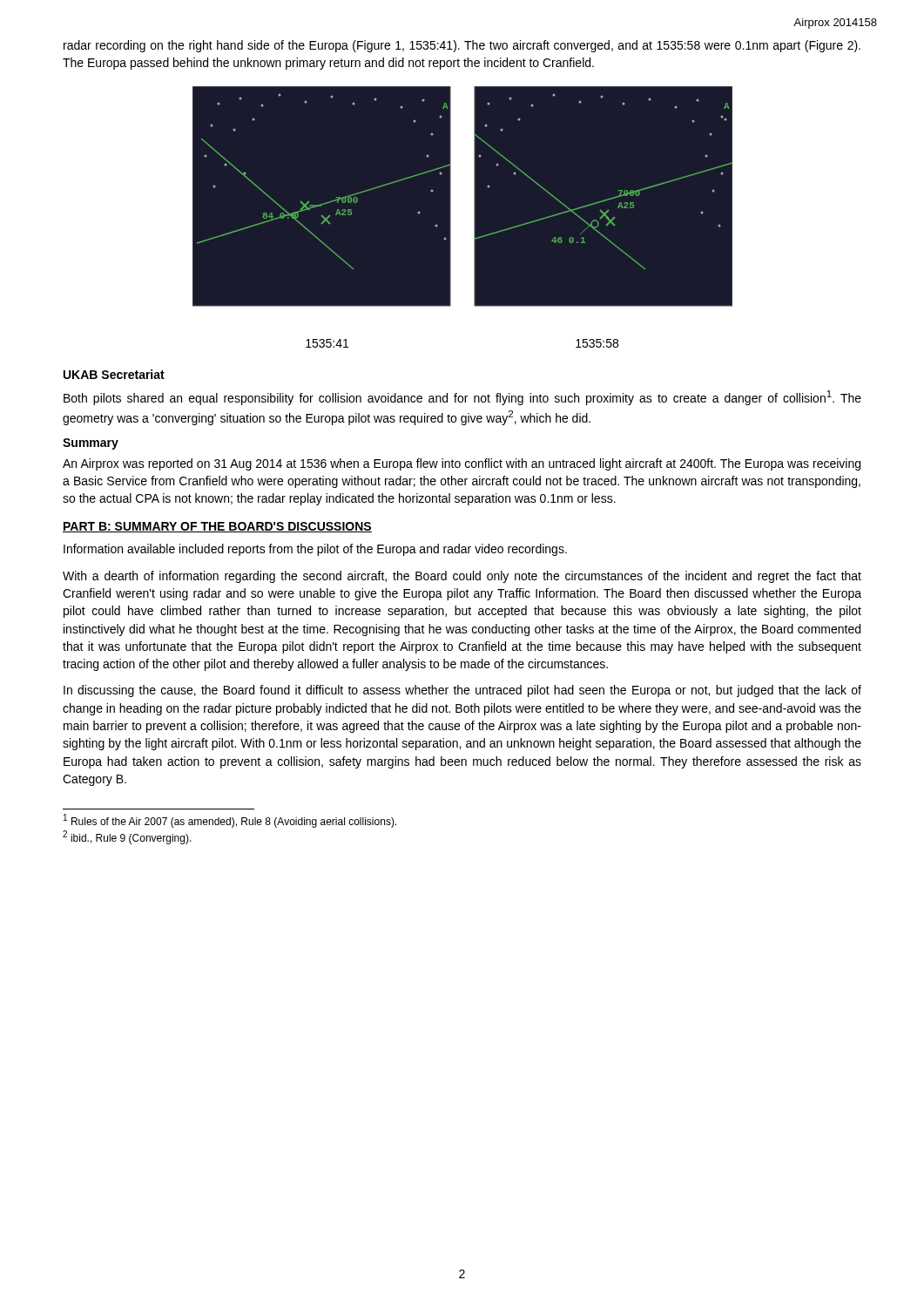
Task: Click on the text block that says "Information available included reports from the pilot of"
Action: (462, 549)
